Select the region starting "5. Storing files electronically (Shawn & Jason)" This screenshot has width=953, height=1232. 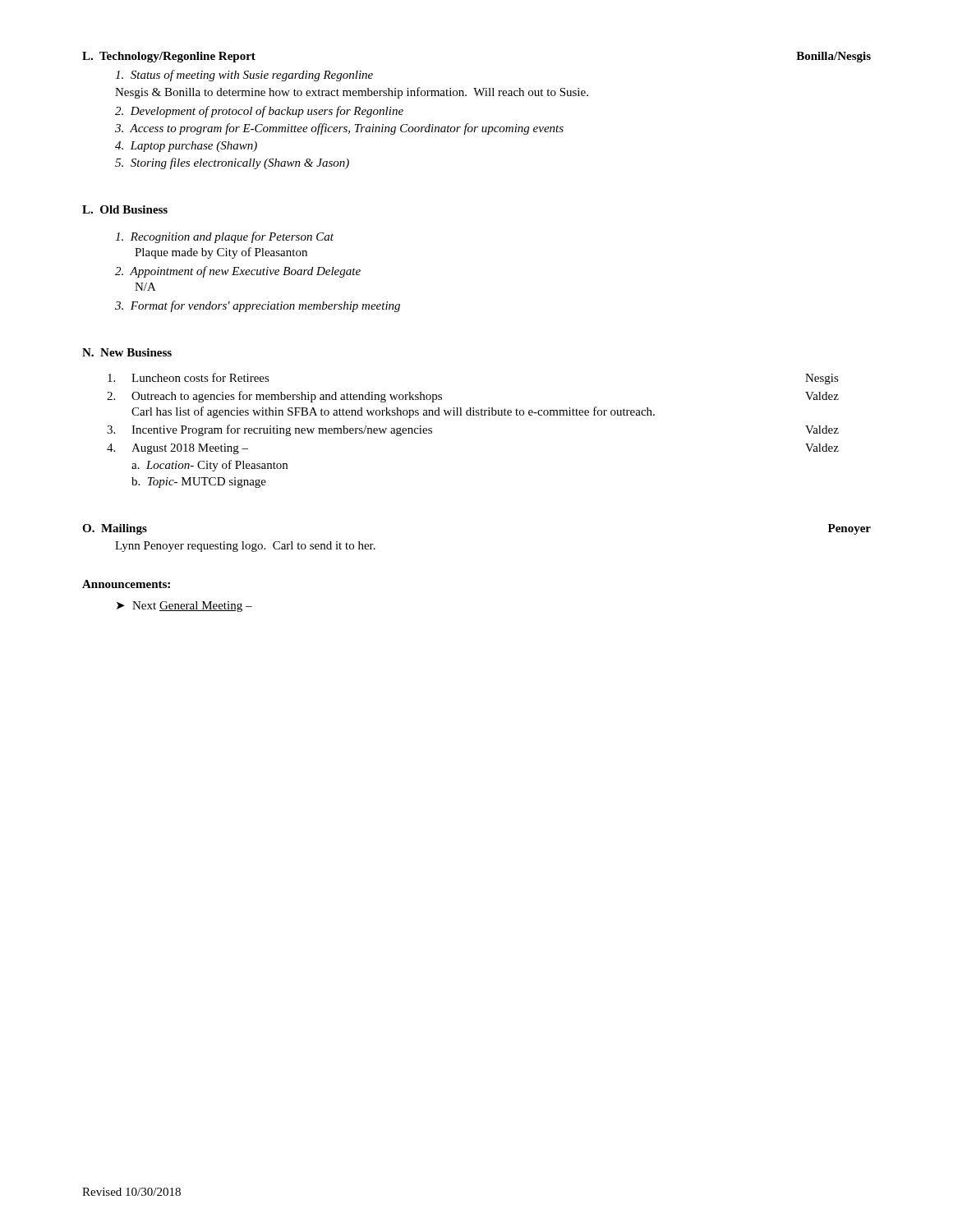pos(232,163)
